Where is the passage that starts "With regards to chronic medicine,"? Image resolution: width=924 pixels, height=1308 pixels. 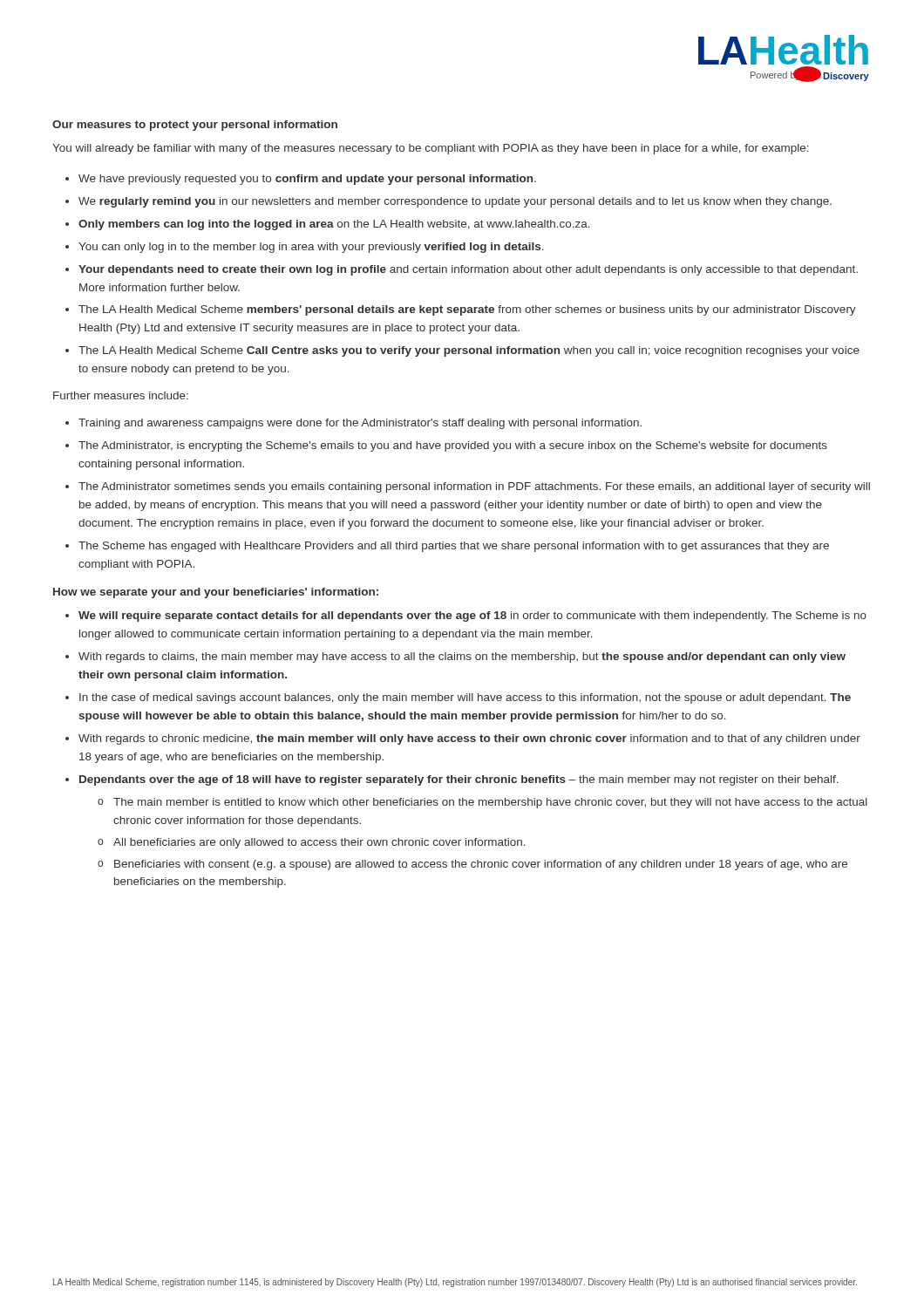click(469, 747)
